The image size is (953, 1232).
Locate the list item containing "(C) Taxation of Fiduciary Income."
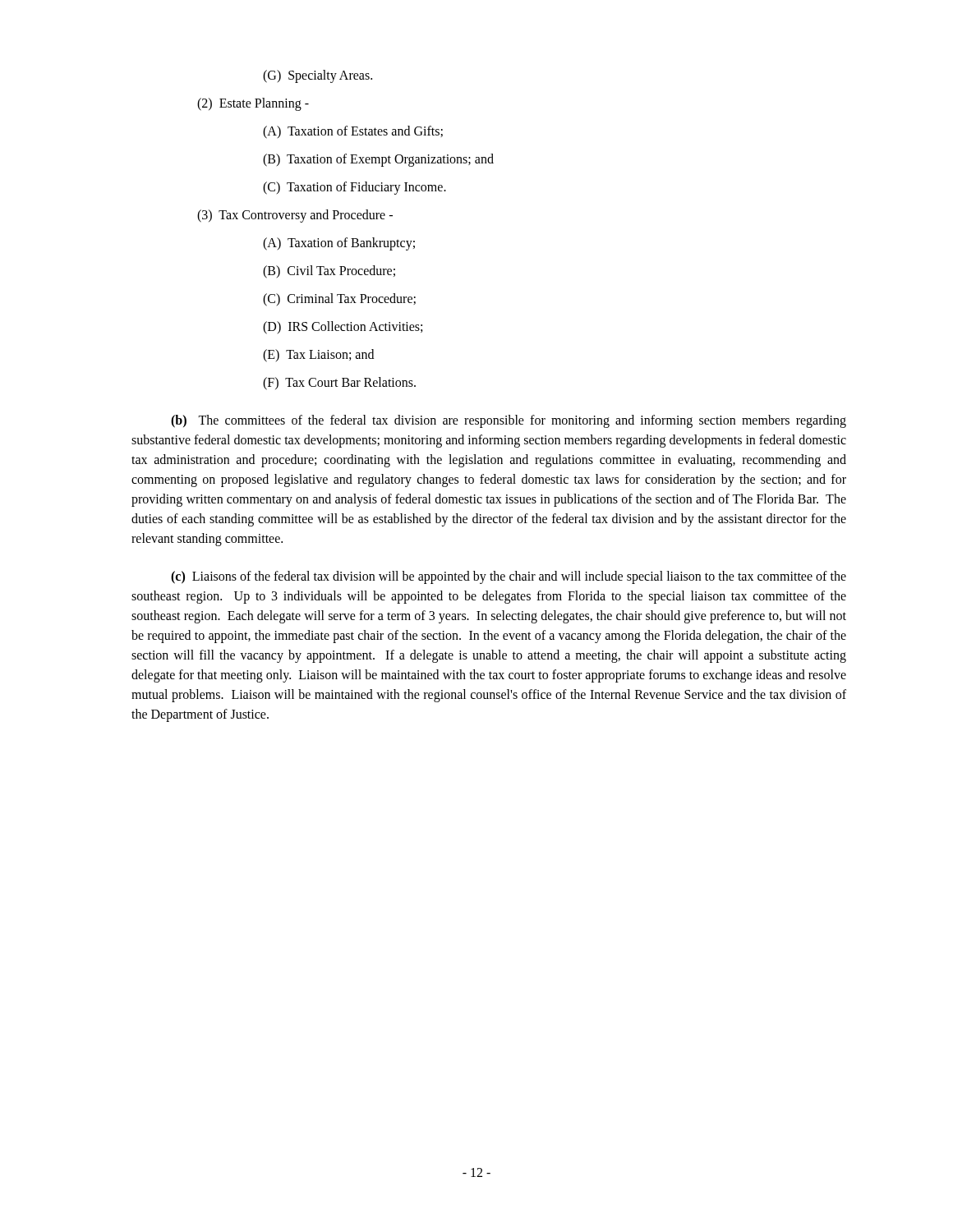click(x=355, y=187)
